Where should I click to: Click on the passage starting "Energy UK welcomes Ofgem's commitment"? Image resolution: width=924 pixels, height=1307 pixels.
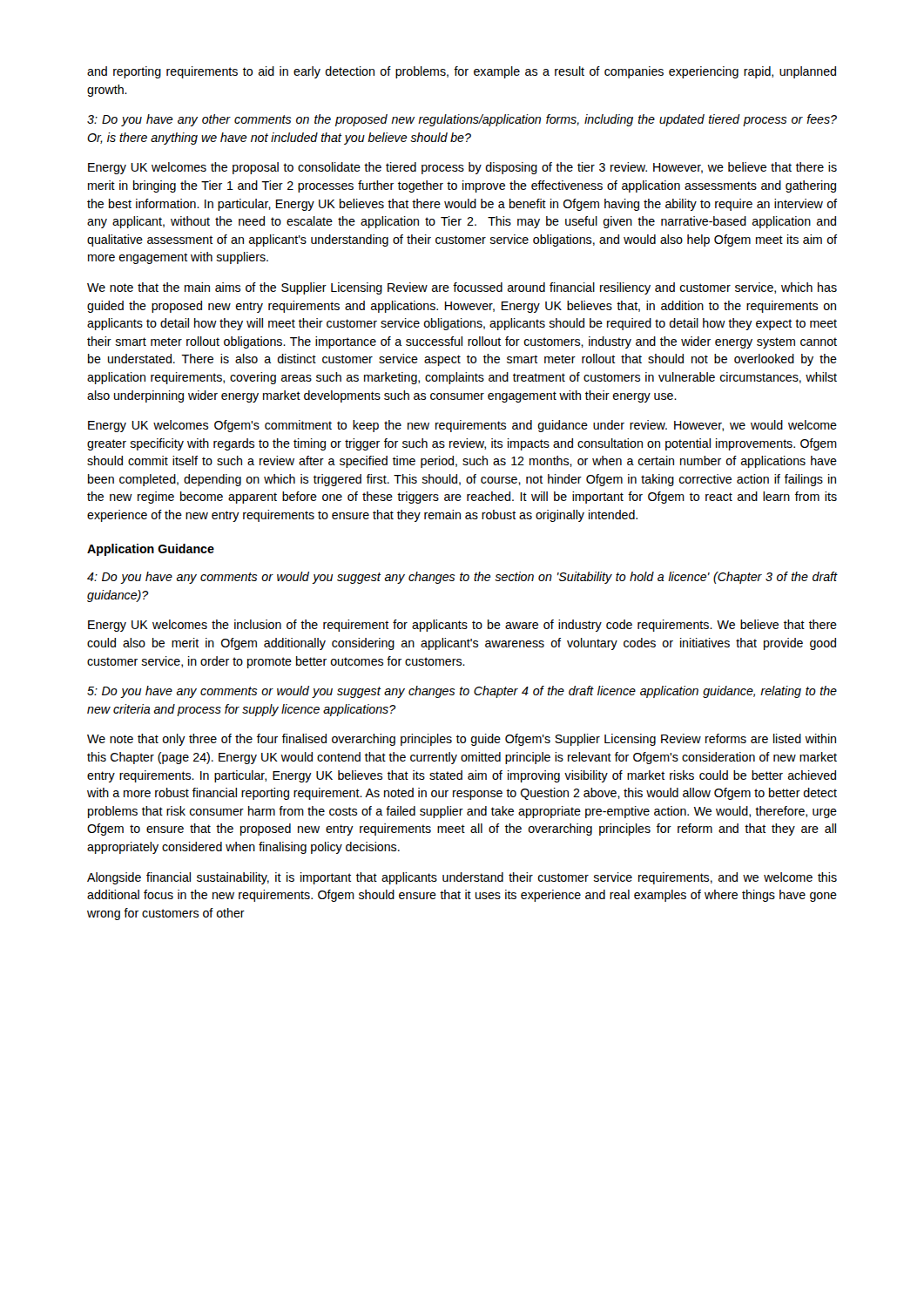pos(462,470)
